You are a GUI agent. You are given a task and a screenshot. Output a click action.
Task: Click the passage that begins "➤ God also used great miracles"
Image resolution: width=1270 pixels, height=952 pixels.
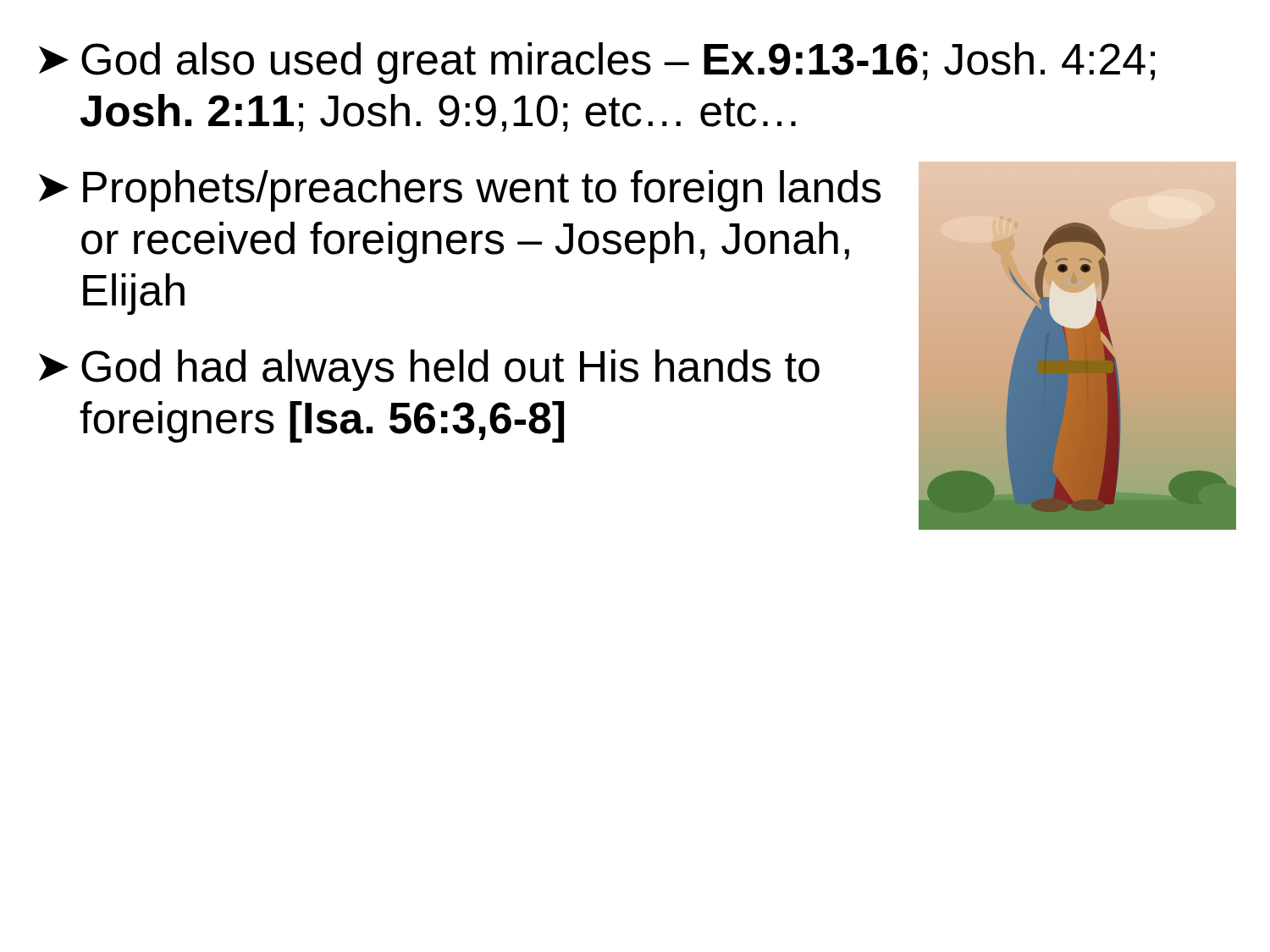[x=635, y=86]
